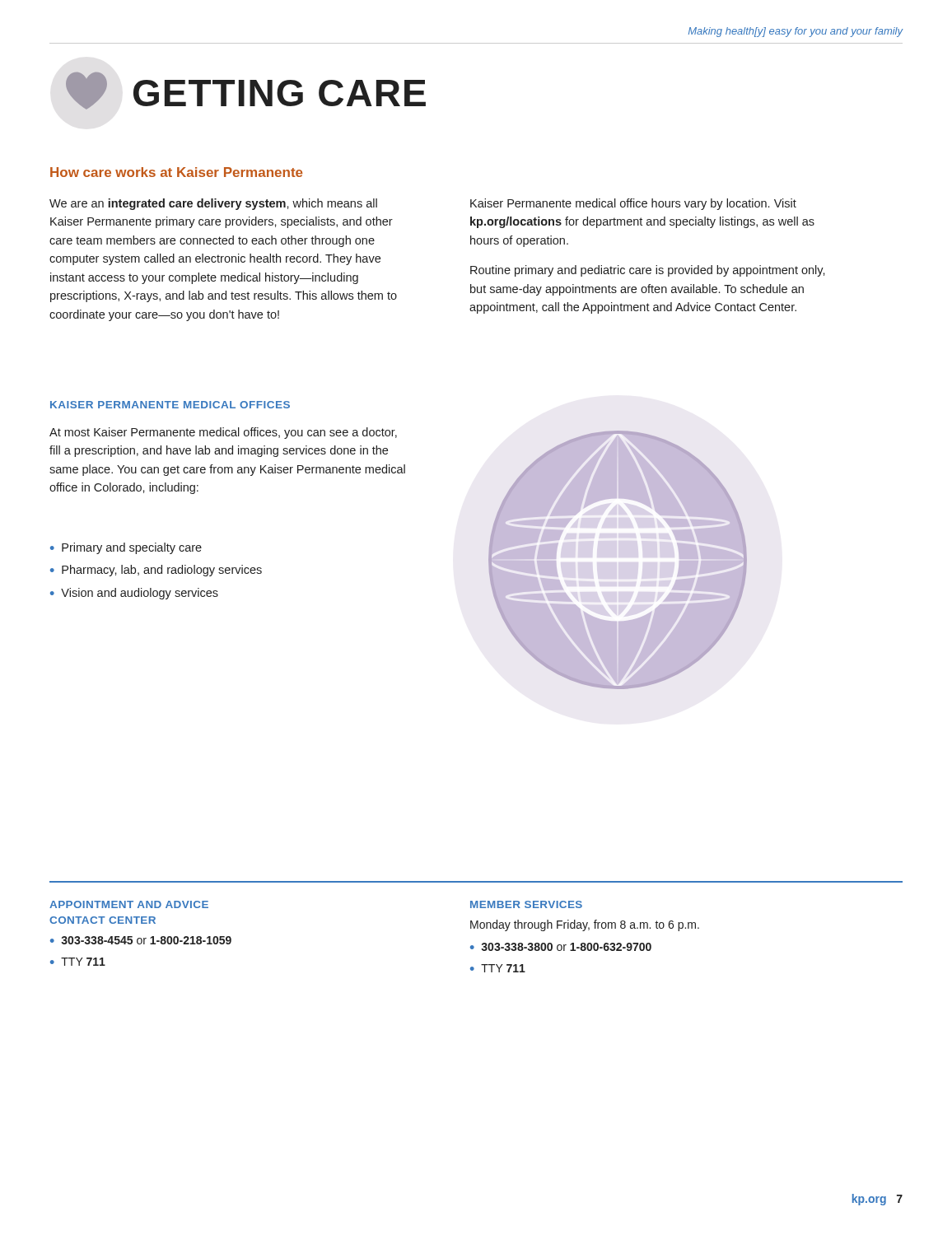Image resolution: width=952 pixels, height=1235 pixels.
Task: Point to "• 303-338-4545 or 1-800-218-1059"
Action: click(x=141, y=941)
